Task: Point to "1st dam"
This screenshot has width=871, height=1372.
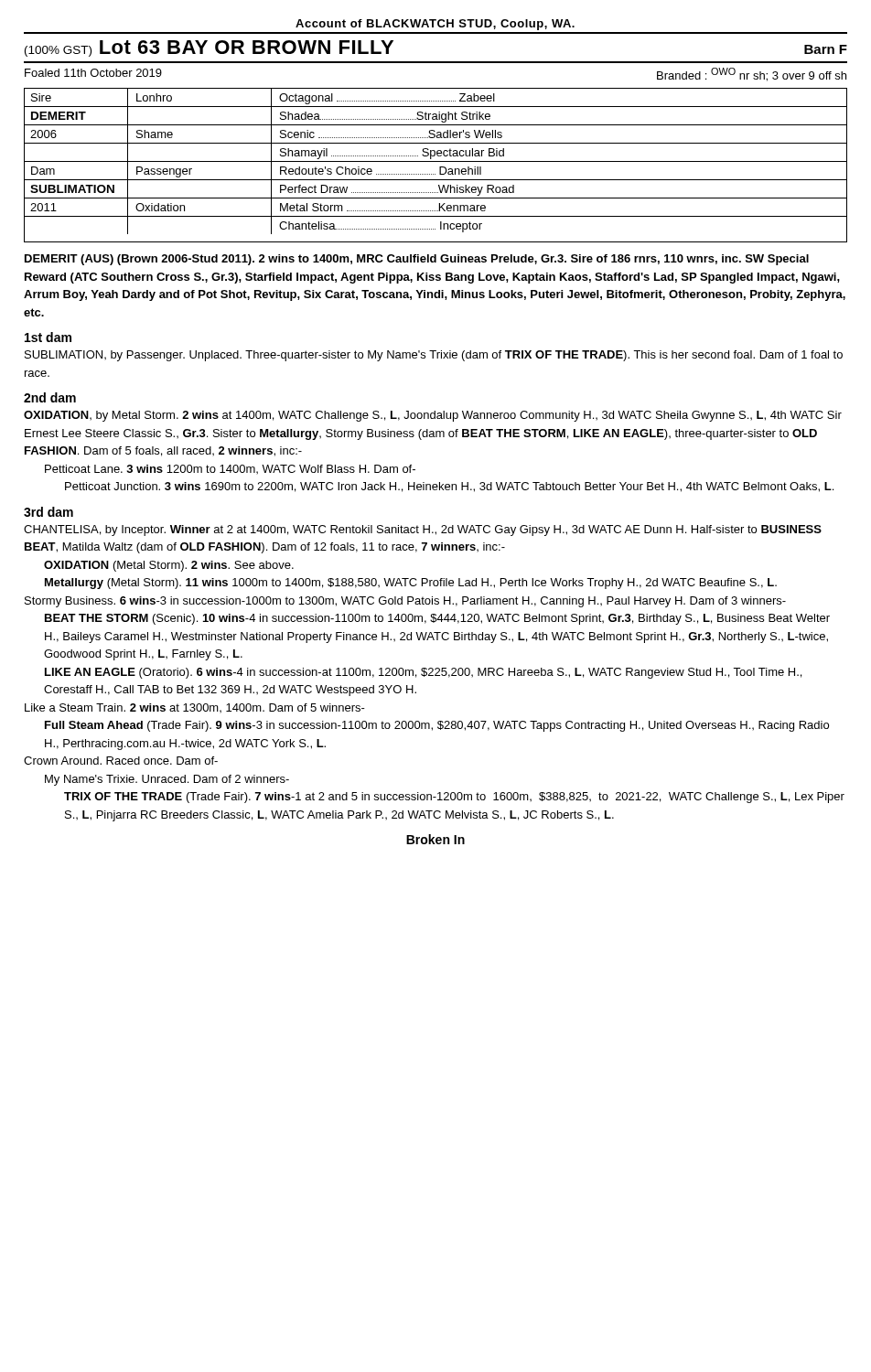Action: coord(48,338)
